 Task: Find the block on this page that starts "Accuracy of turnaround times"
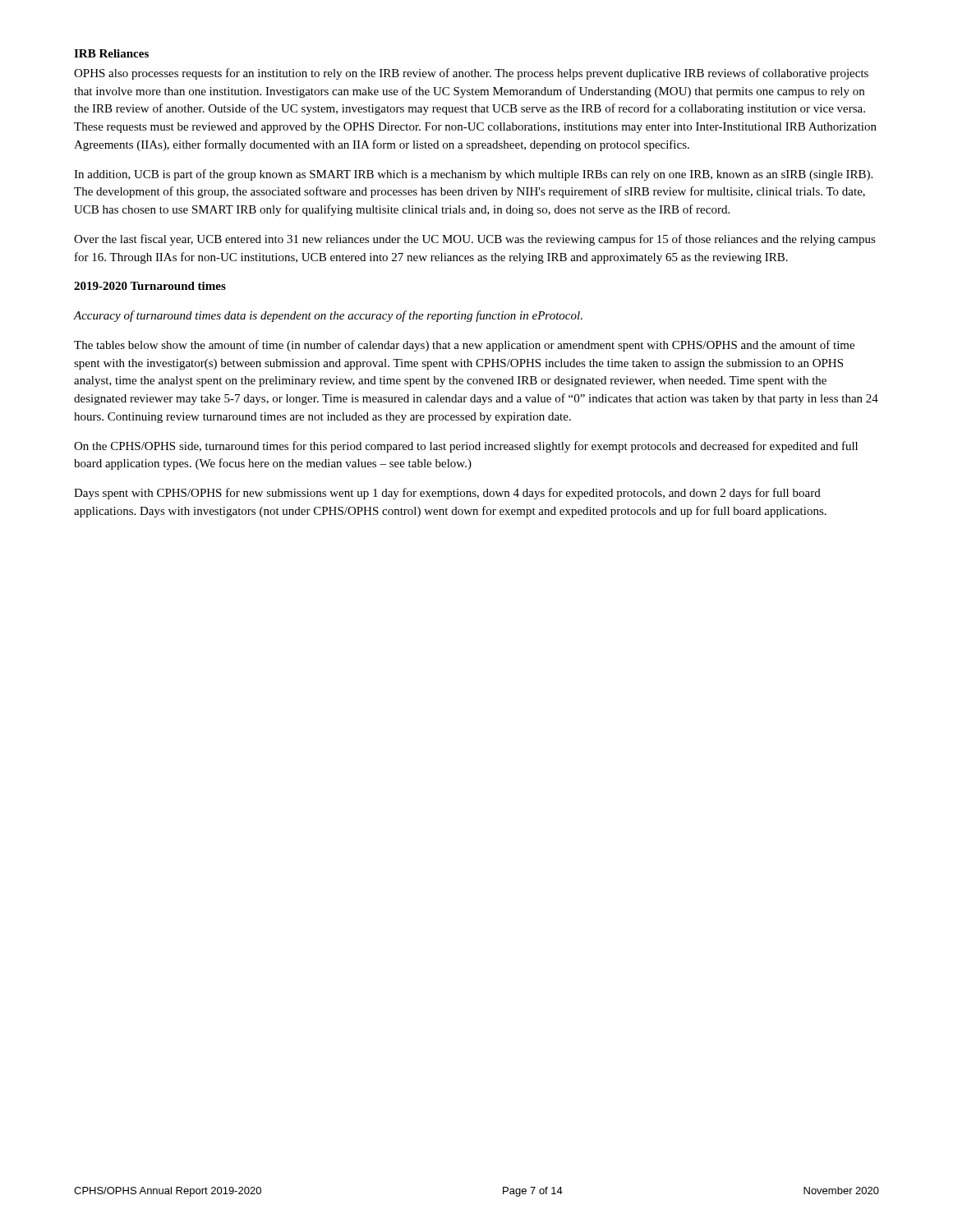[x=329, y=315]
